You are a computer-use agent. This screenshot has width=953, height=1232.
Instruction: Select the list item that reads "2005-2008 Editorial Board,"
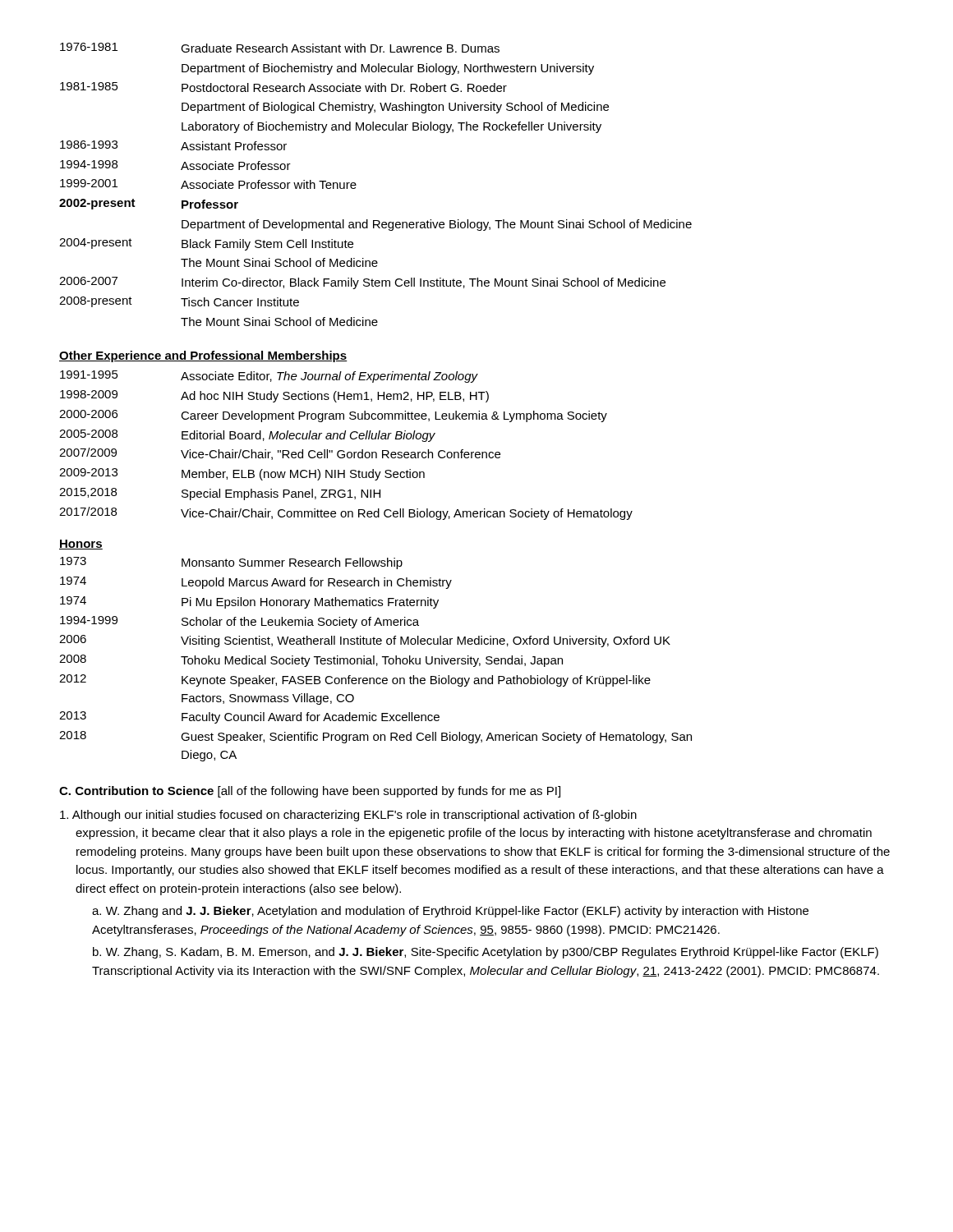coord(247,436)
